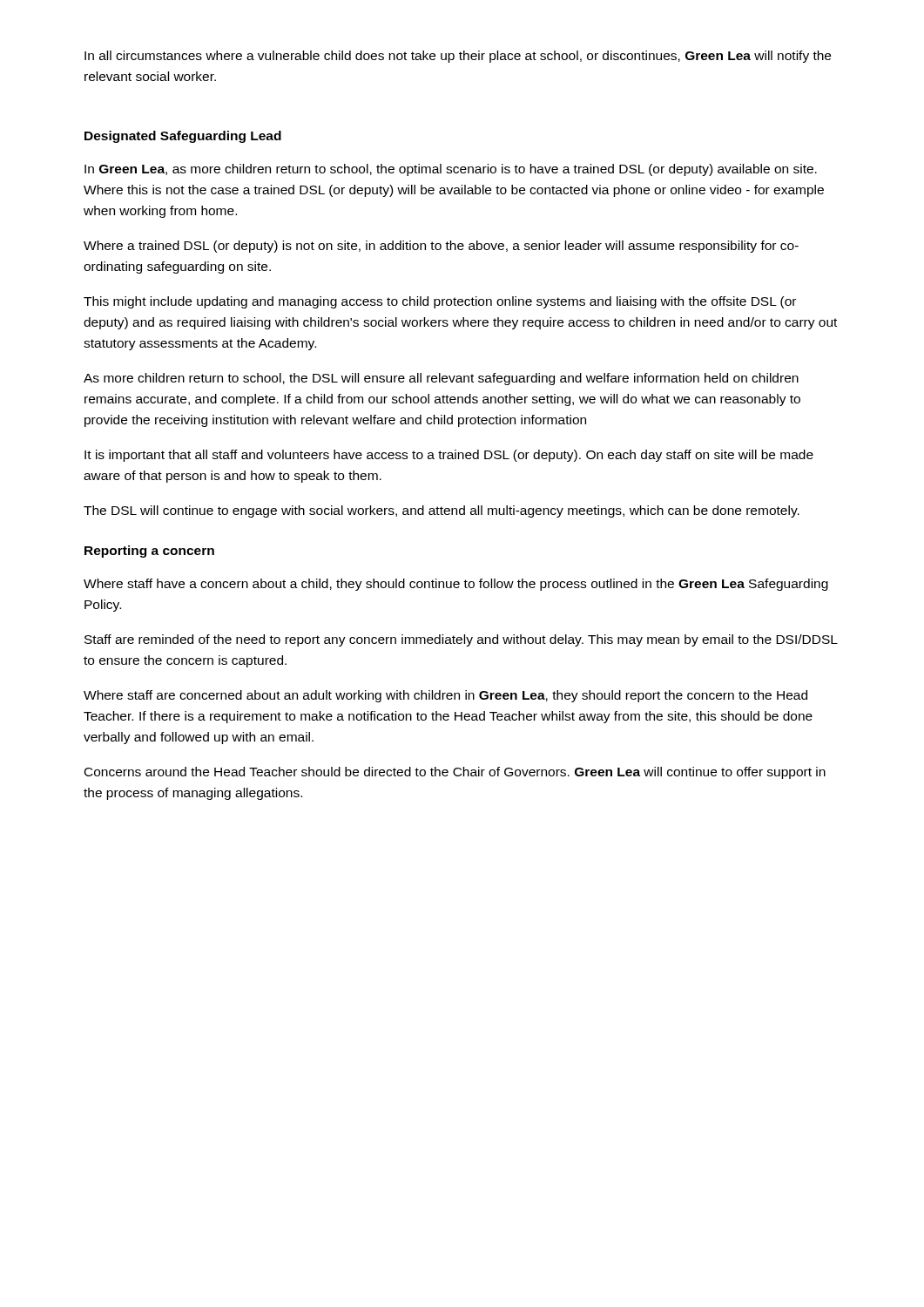Find the text block that reads "The DSL will continue to engage with social"

coord(442,510)
